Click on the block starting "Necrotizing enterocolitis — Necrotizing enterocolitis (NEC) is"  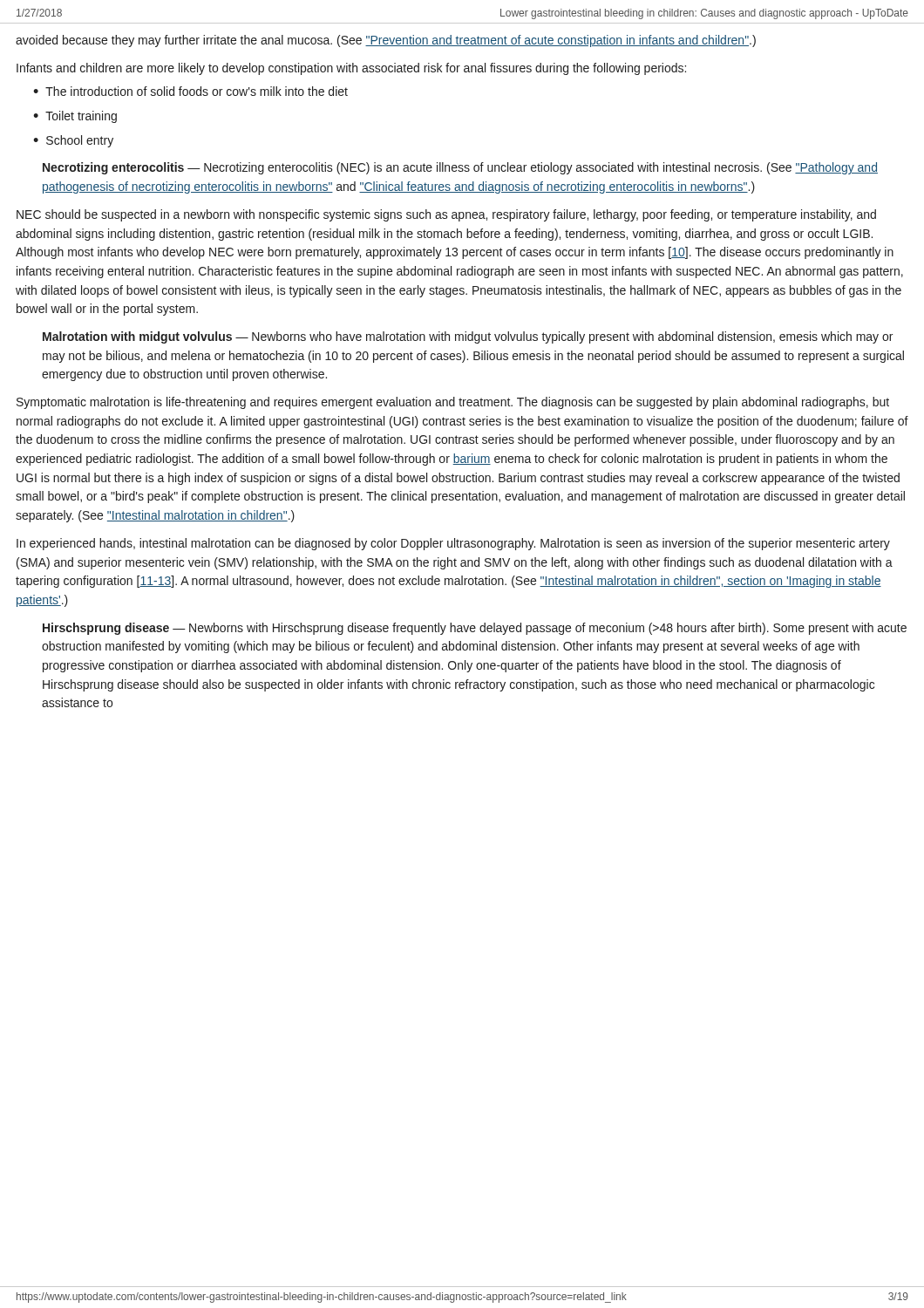click(460, 177)
